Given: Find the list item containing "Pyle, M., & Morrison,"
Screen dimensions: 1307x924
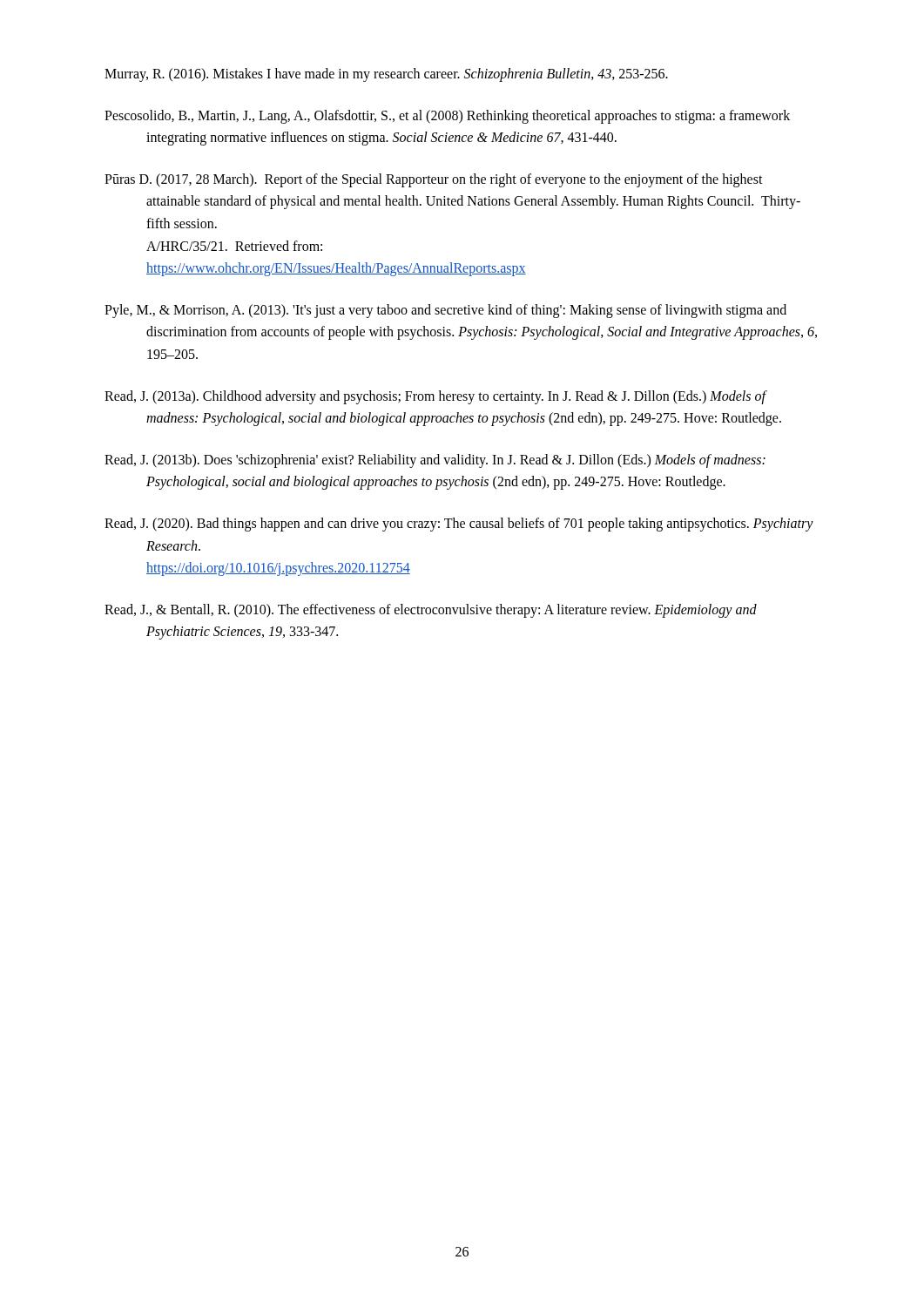Looking at the screenshot, I should pos(461,332).
